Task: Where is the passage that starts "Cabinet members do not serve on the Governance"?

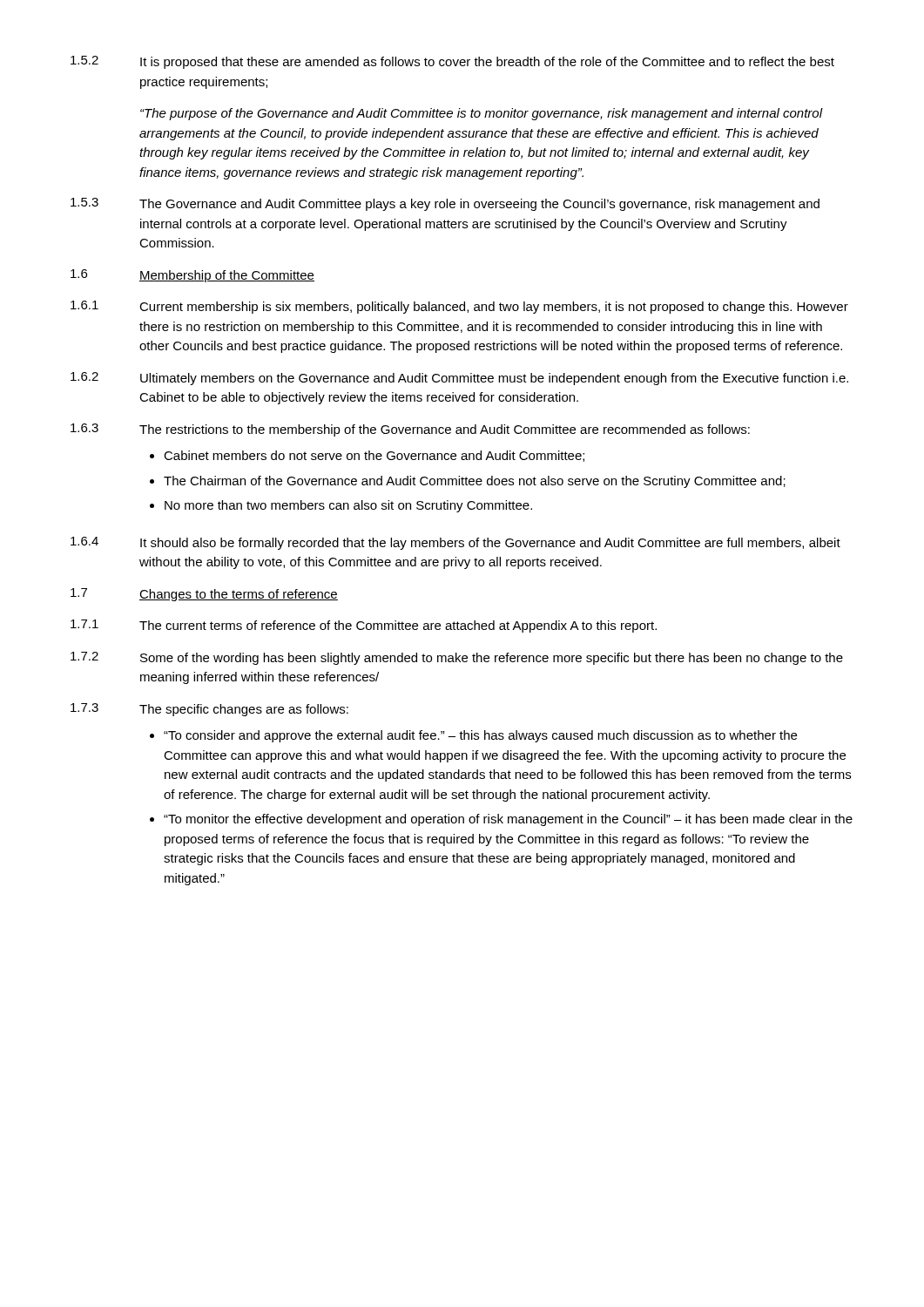Action: pyautogui.click(x=375, y=455)
